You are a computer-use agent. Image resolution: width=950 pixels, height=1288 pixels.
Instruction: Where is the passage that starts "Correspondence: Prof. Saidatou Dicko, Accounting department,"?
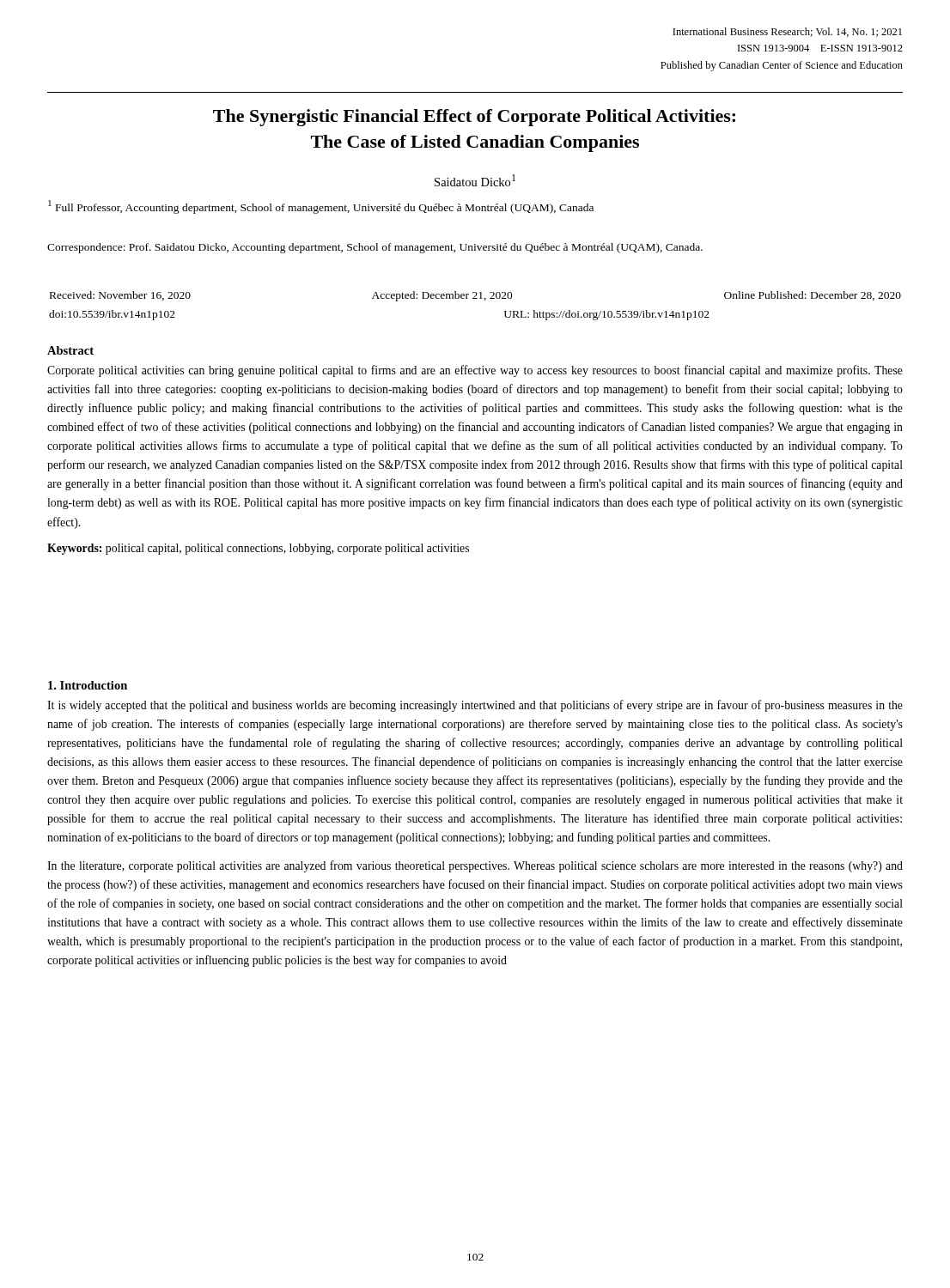click(x=375, y=247)
